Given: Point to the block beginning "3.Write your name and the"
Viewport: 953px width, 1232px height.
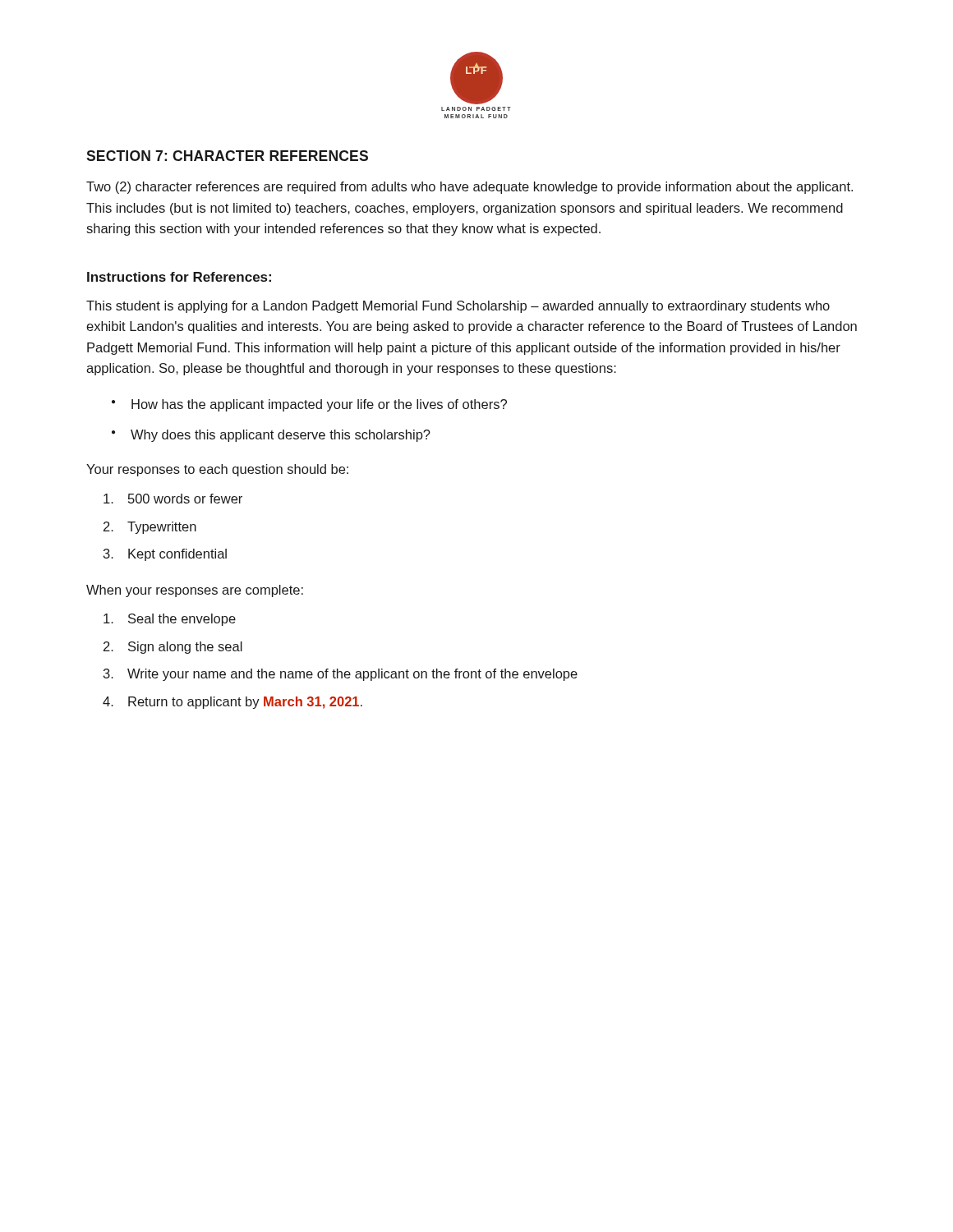Looking at the screenshot, I should (x=340, y=674).
